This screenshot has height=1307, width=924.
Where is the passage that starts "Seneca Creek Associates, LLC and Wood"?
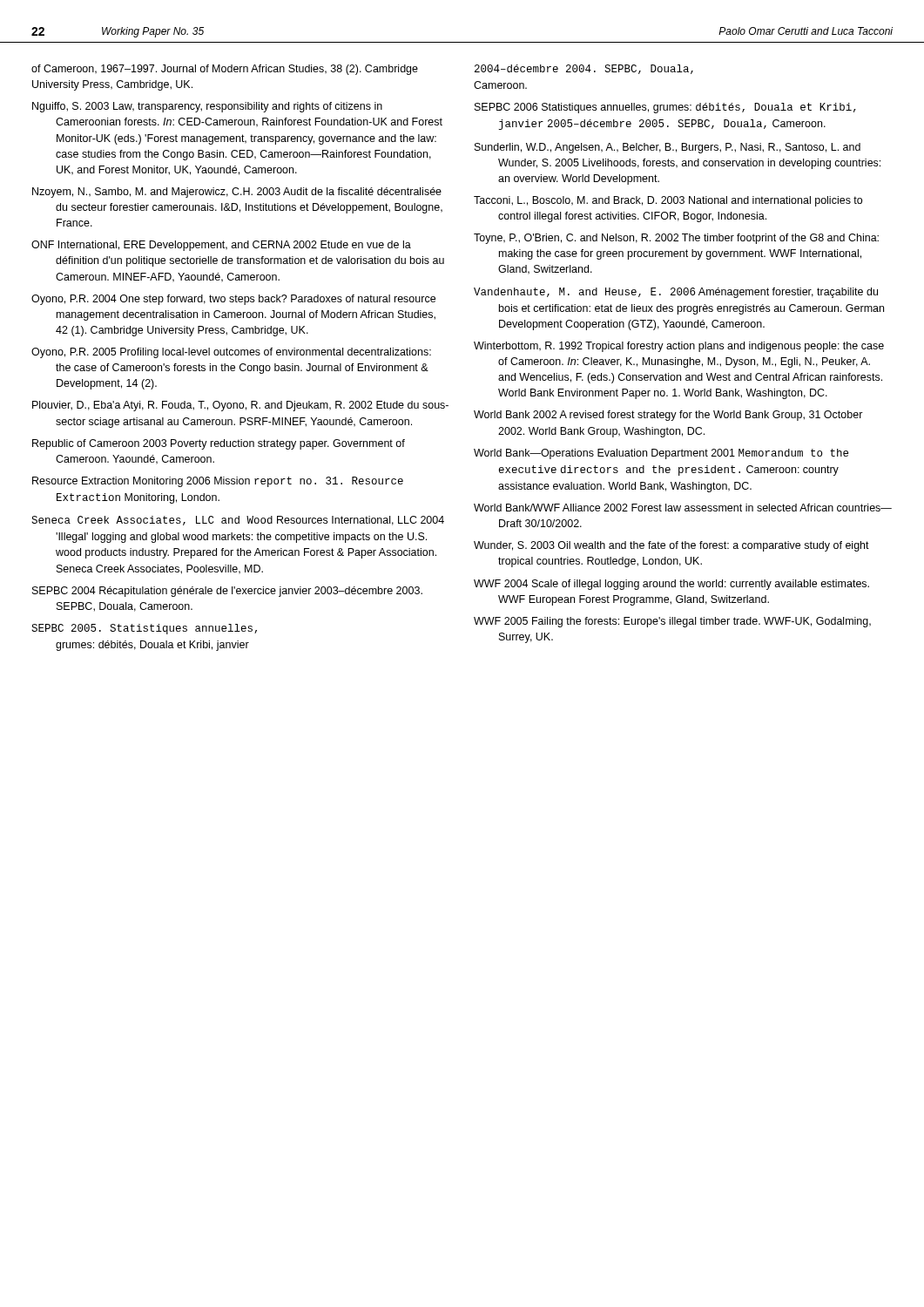click(238, 544)
